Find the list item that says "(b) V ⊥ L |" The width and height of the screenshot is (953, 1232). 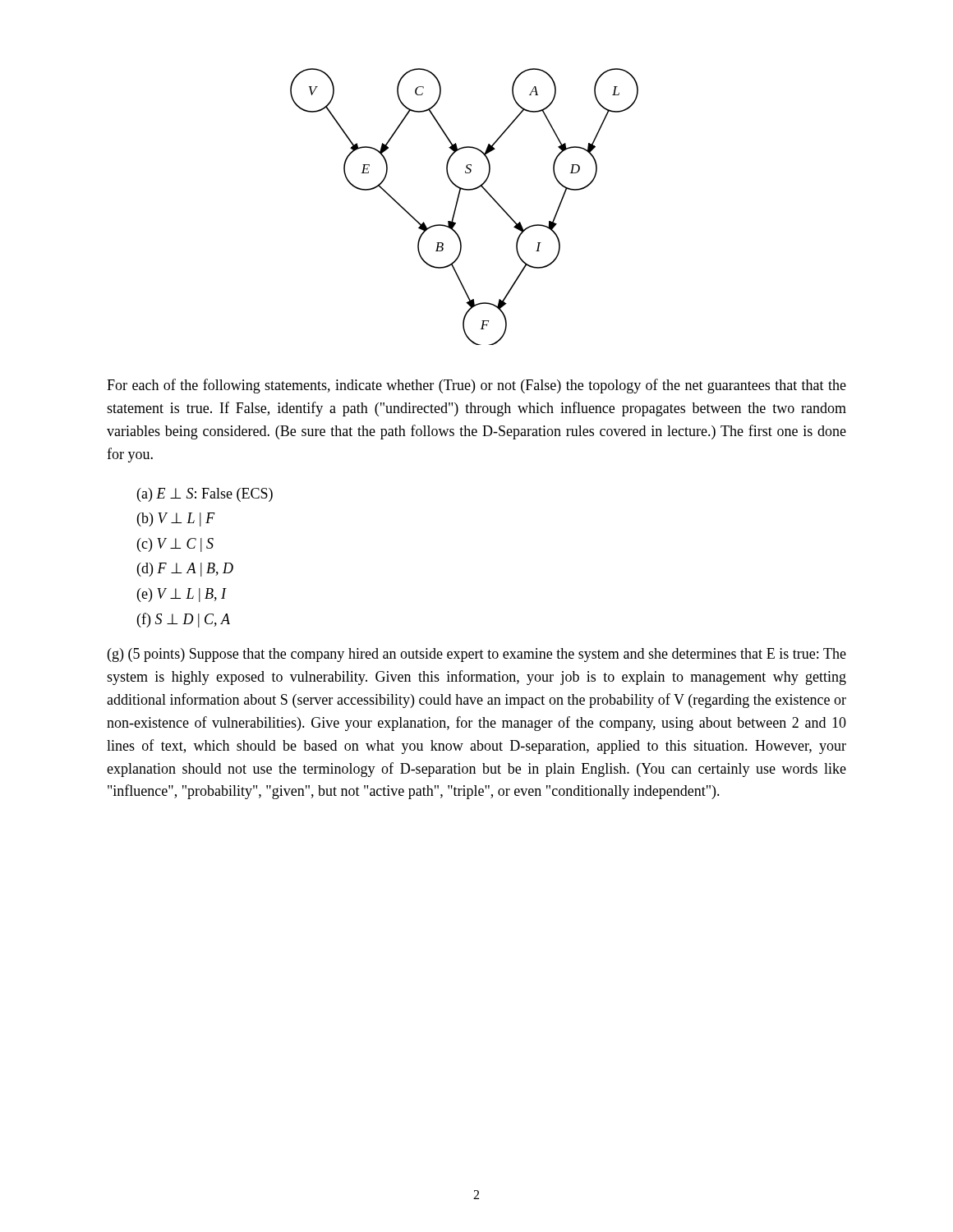[x=175, y=518]
